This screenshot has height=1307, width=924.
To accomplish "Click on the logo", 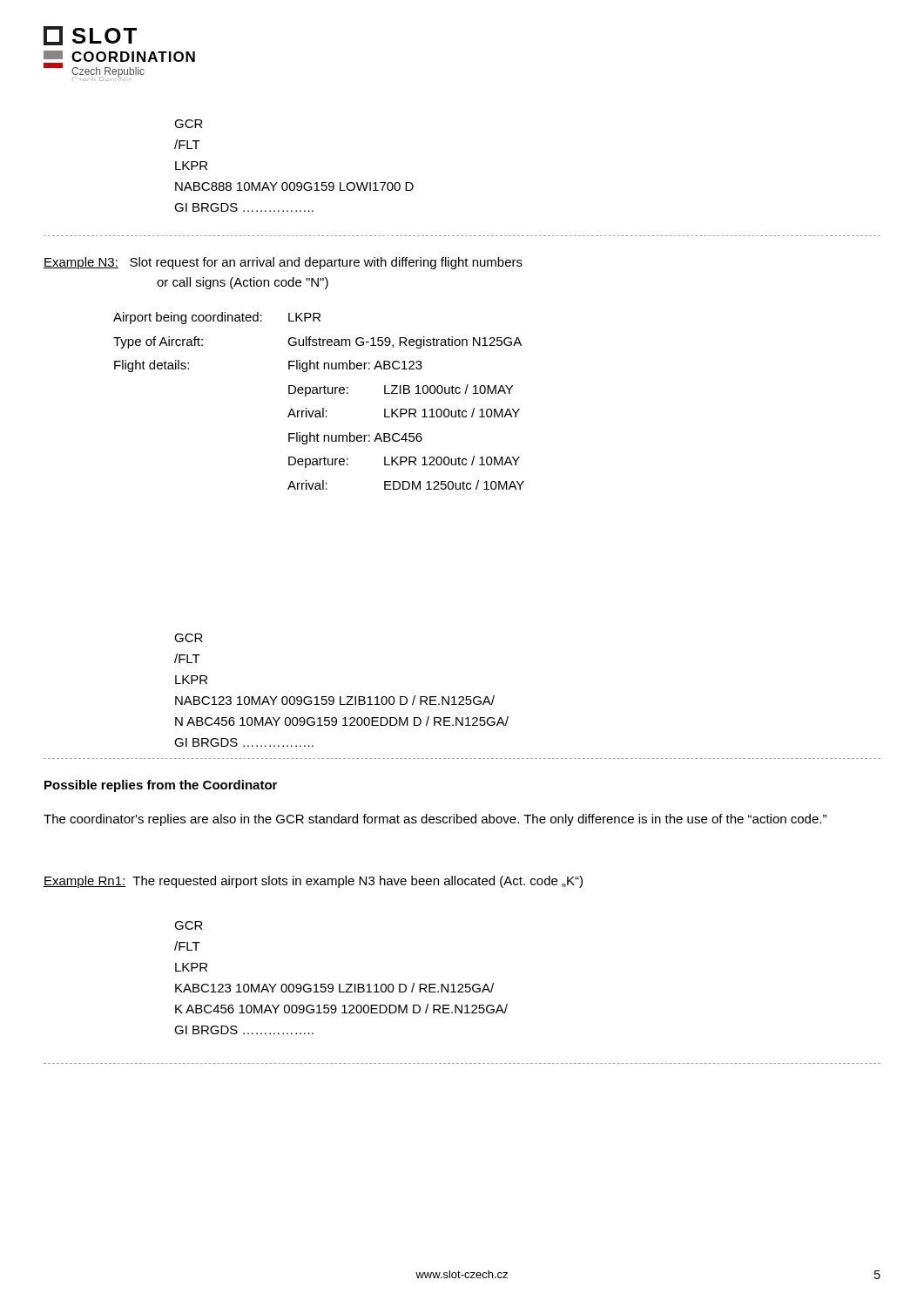I will point(183,53).
